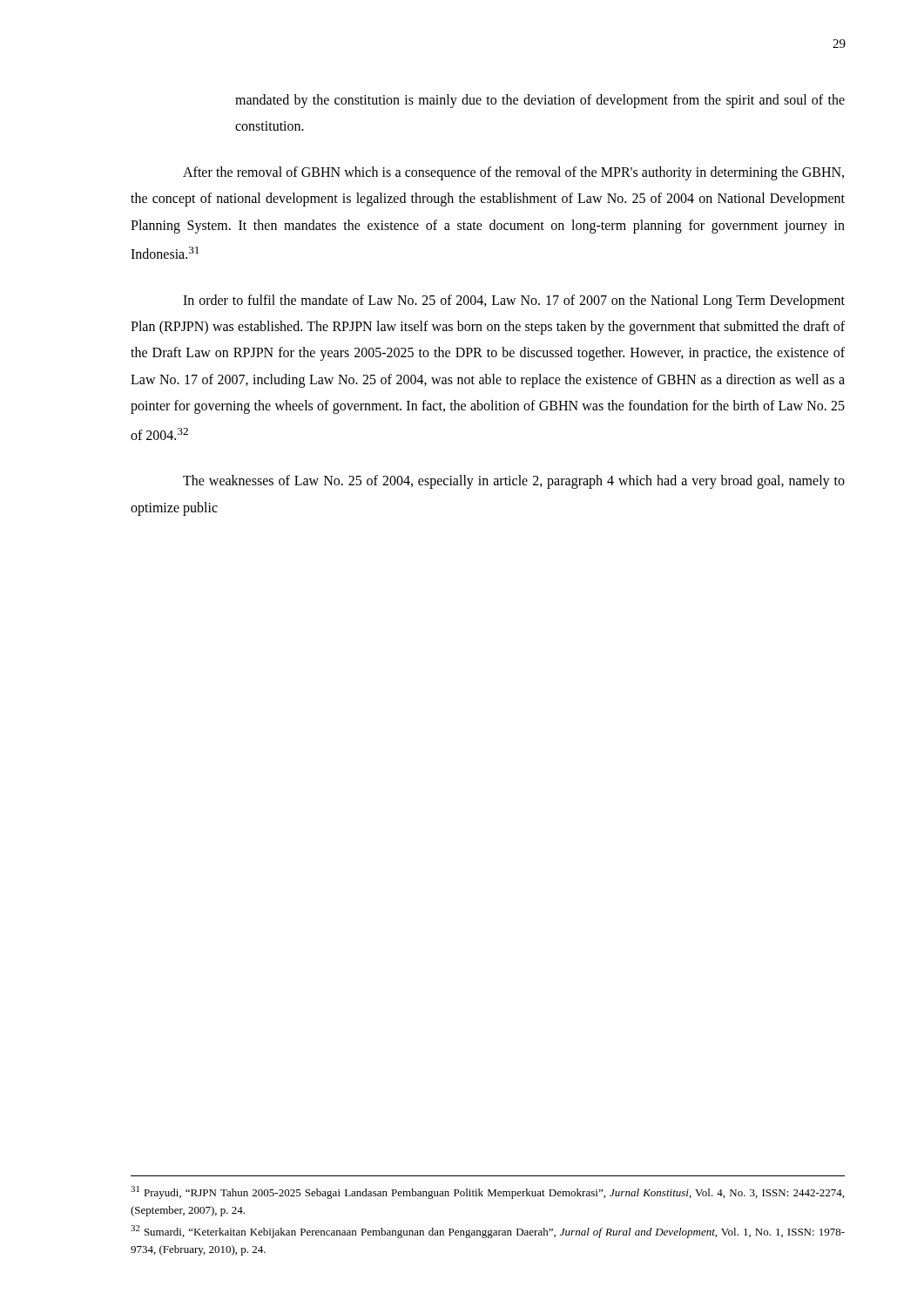Select the element starting "31 Prayudi, “RJPN Tahun 2005-2025"

point(488,1200)
